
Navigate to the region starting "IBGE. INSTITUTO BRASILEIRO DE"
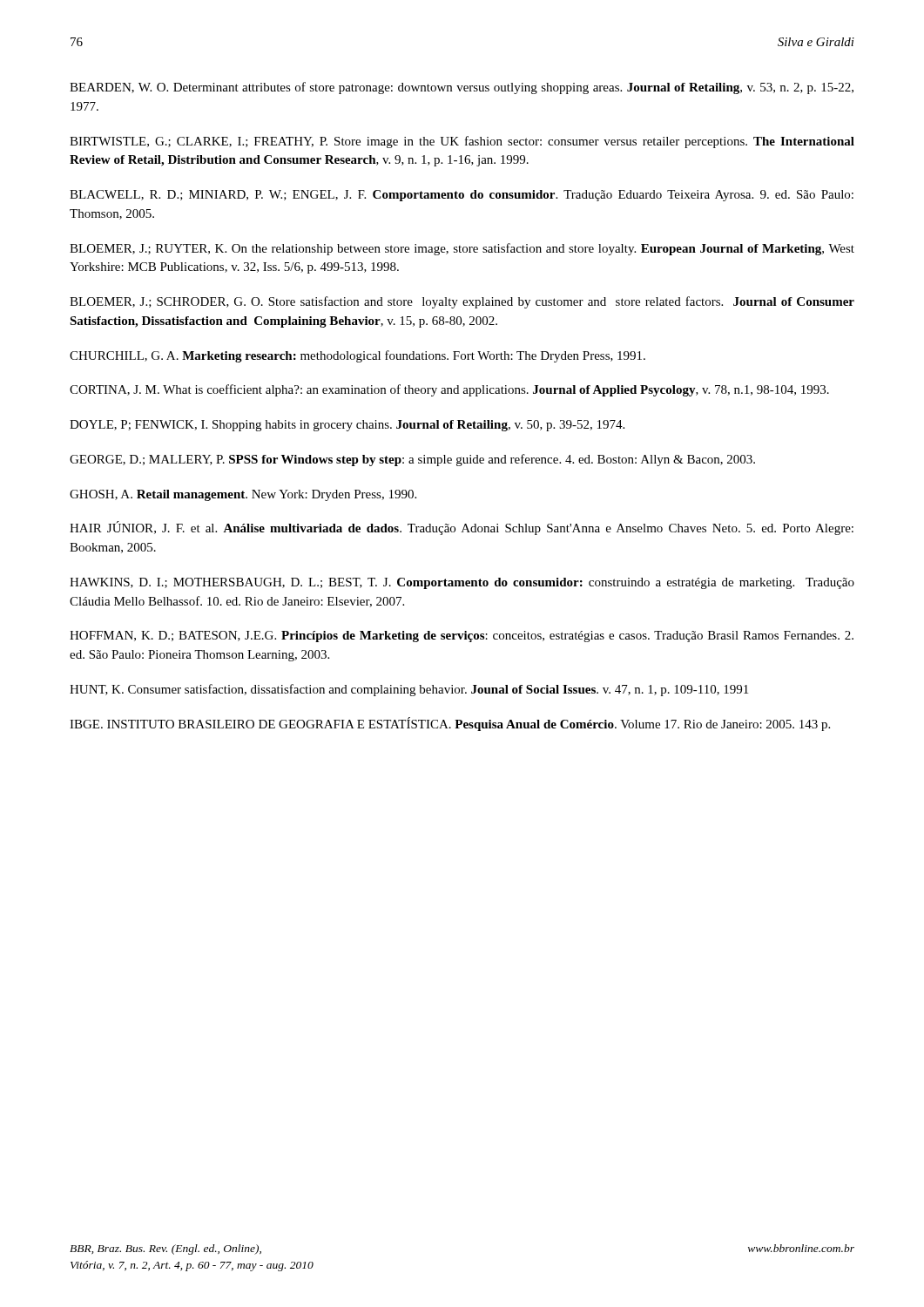[450, 724]
